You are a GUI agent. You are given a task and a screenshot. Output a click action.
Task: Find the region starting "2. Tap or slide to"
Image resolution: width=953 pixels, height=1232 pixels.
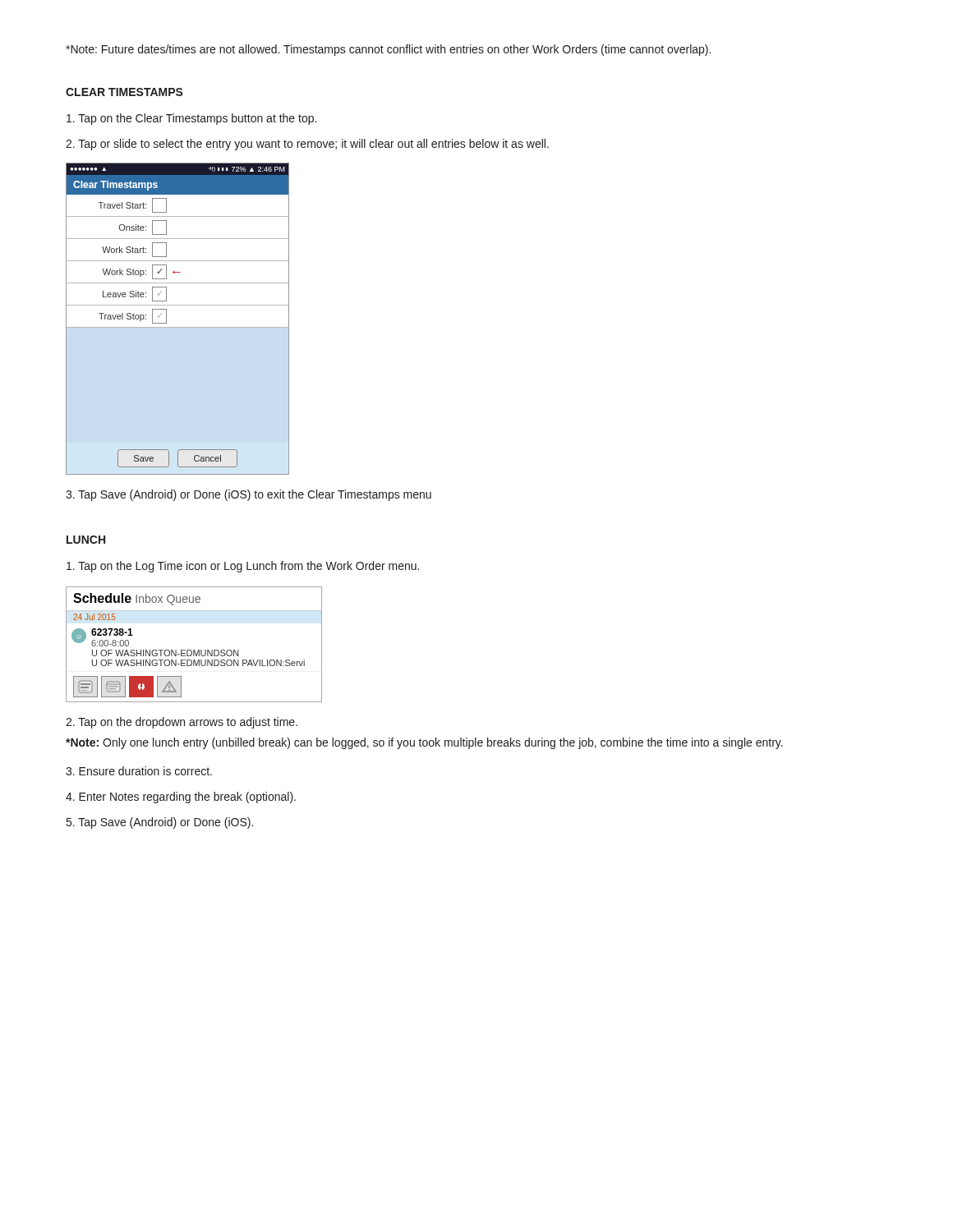pyautogui.click(x=308, y=143)
